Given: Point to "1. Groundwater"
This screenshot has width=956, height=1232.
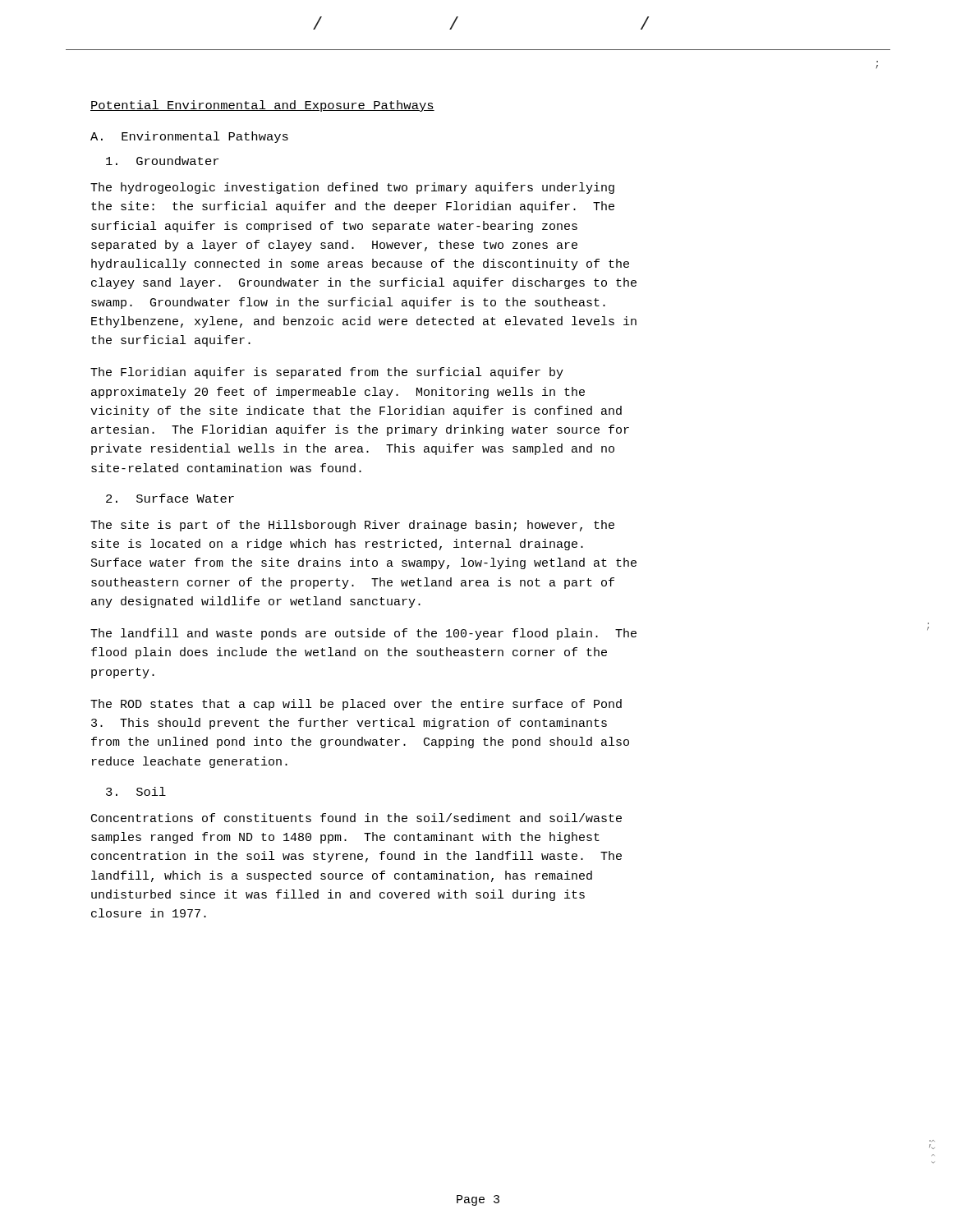Looking at the screenshot, I should click(162, 162).
